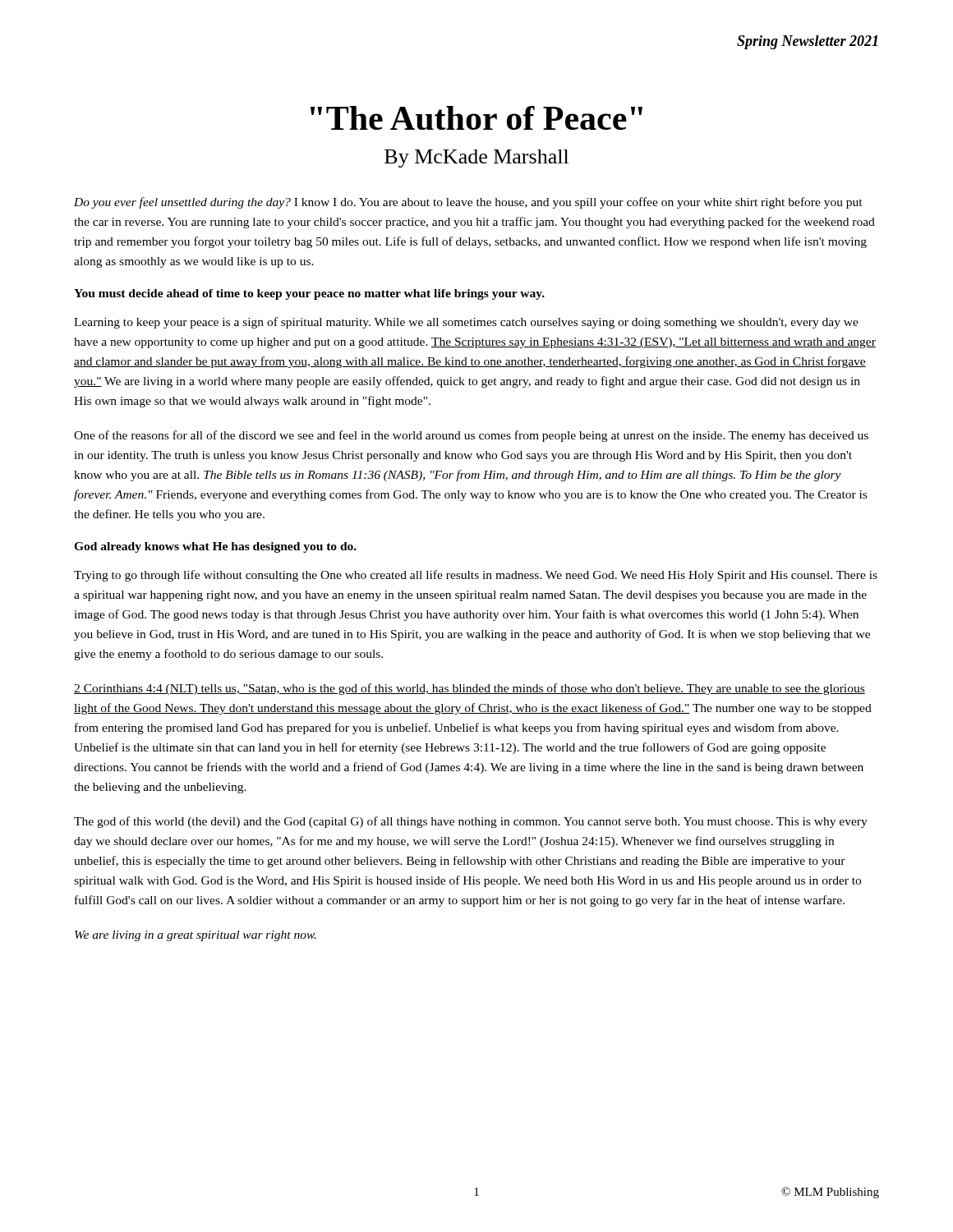
Task: Click on the text block that reads "The god of"
Action: (x=471, y=861)
